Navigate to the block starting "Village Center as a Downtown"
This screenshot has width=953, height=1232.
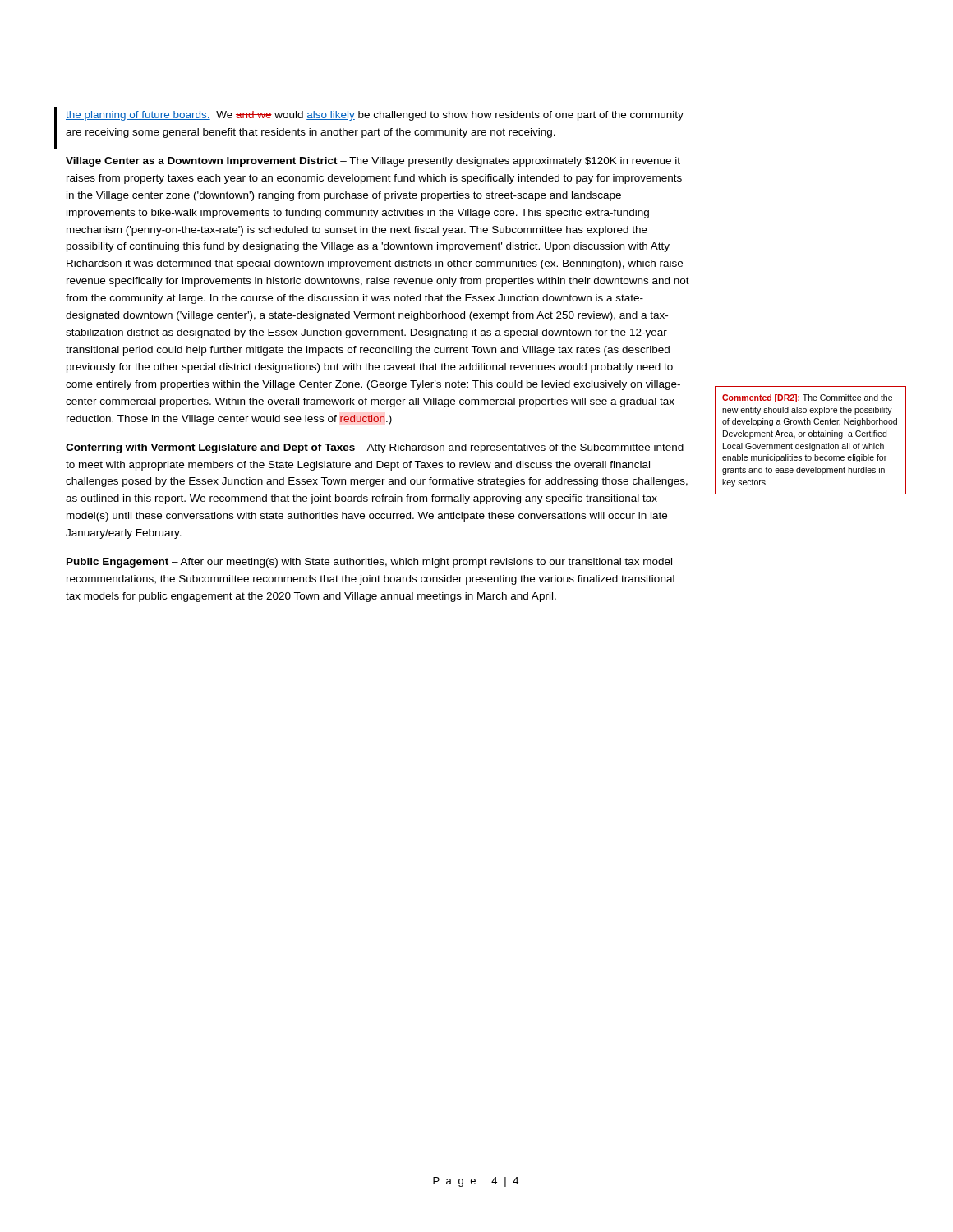378,290
